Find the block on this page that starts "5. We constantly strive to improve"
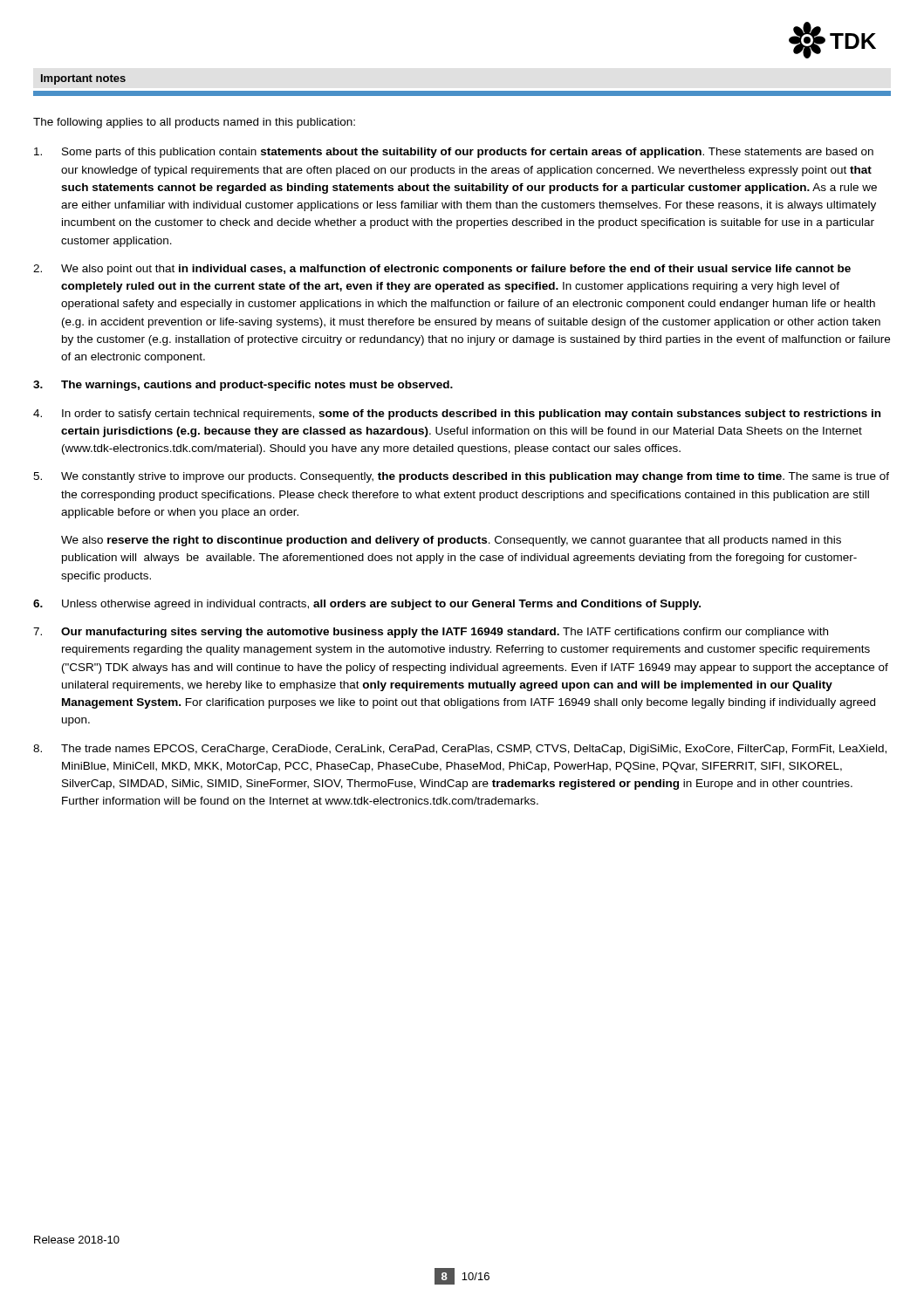This screenshot has width=924, height=1309. [462, 494]
